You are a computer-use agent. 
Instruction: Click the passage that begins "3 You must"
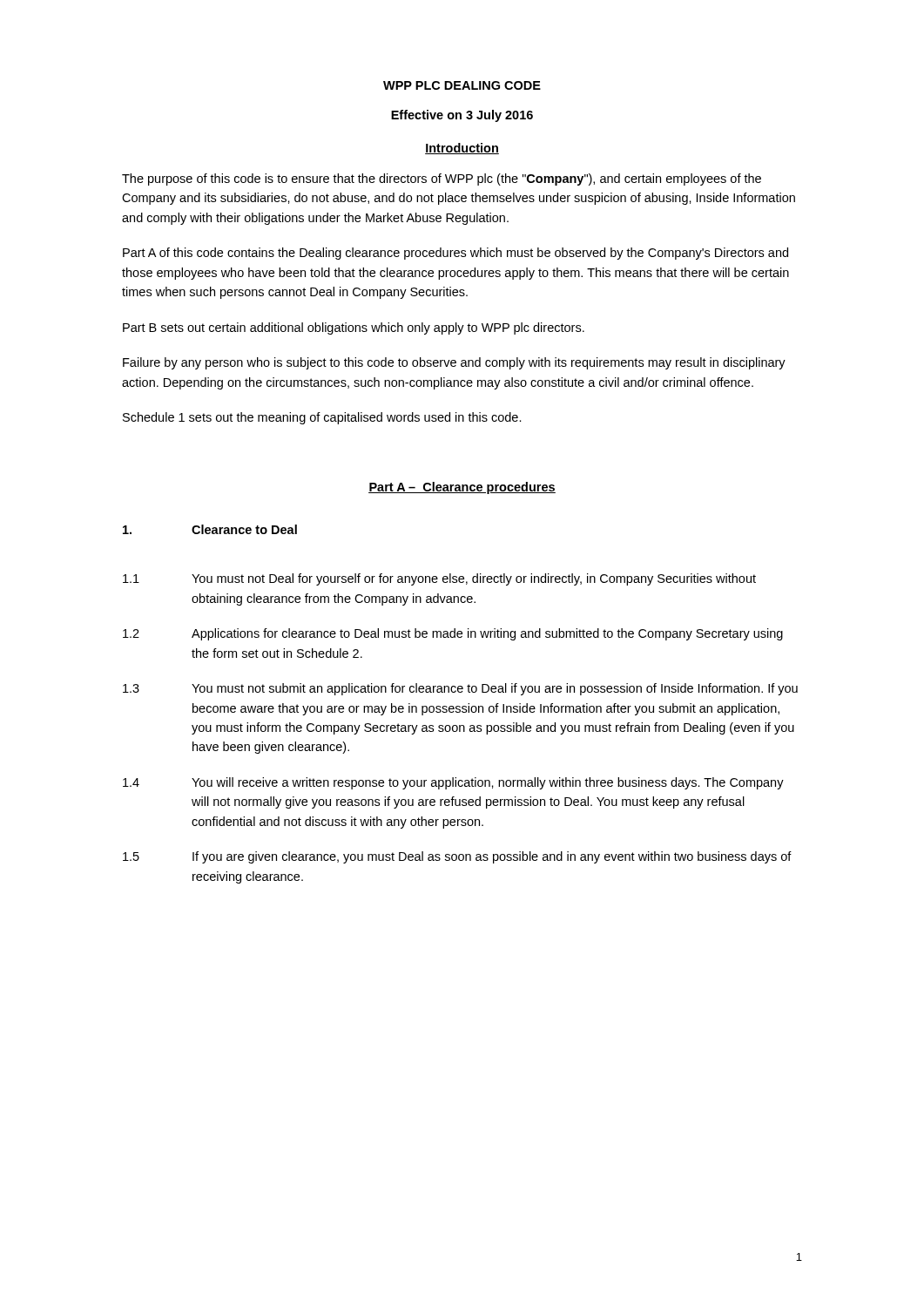coord(462,726)
